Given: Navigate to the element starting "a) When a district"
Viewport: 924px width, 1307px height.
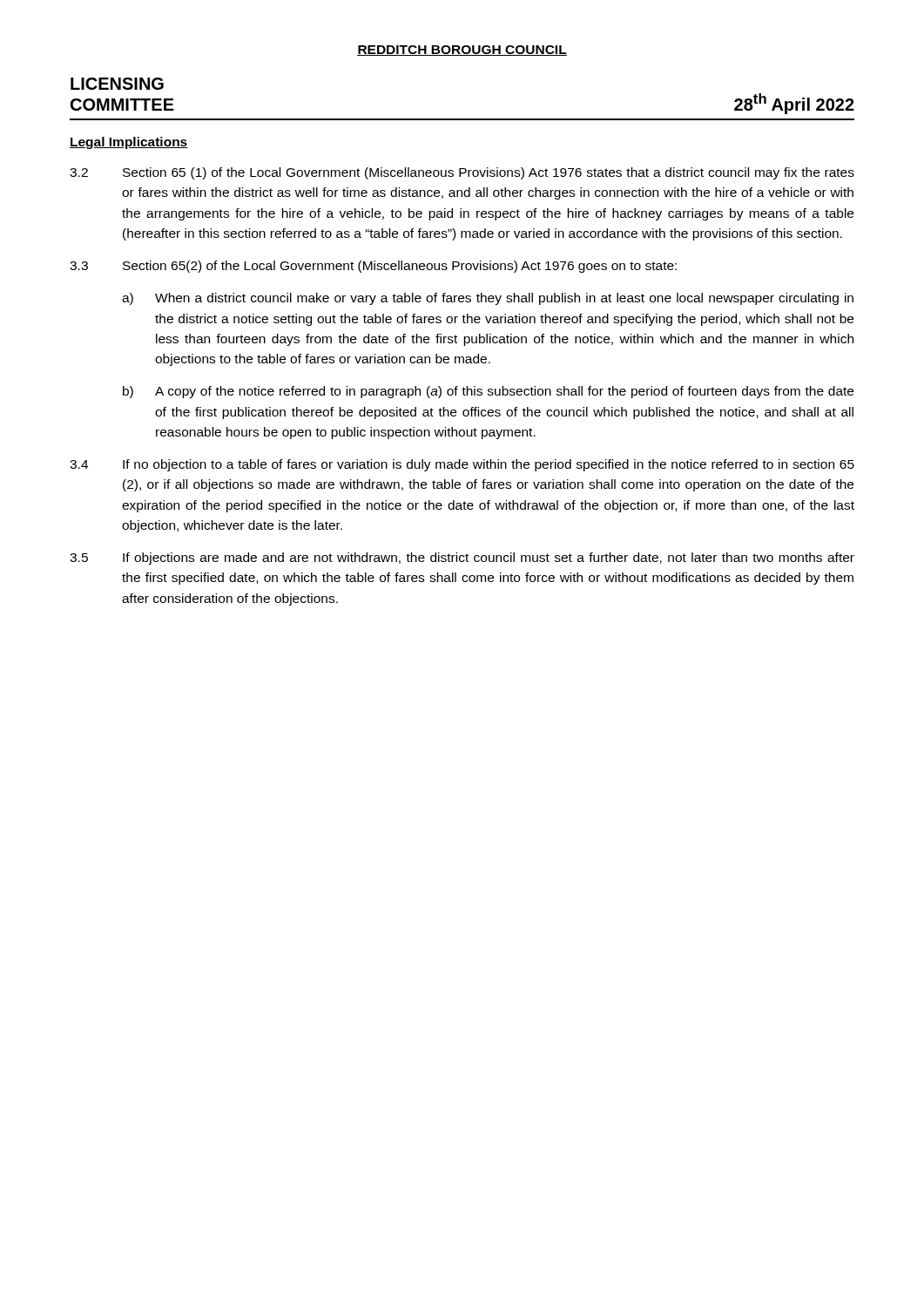Looking at the screenshot, I should coord(488,328).
